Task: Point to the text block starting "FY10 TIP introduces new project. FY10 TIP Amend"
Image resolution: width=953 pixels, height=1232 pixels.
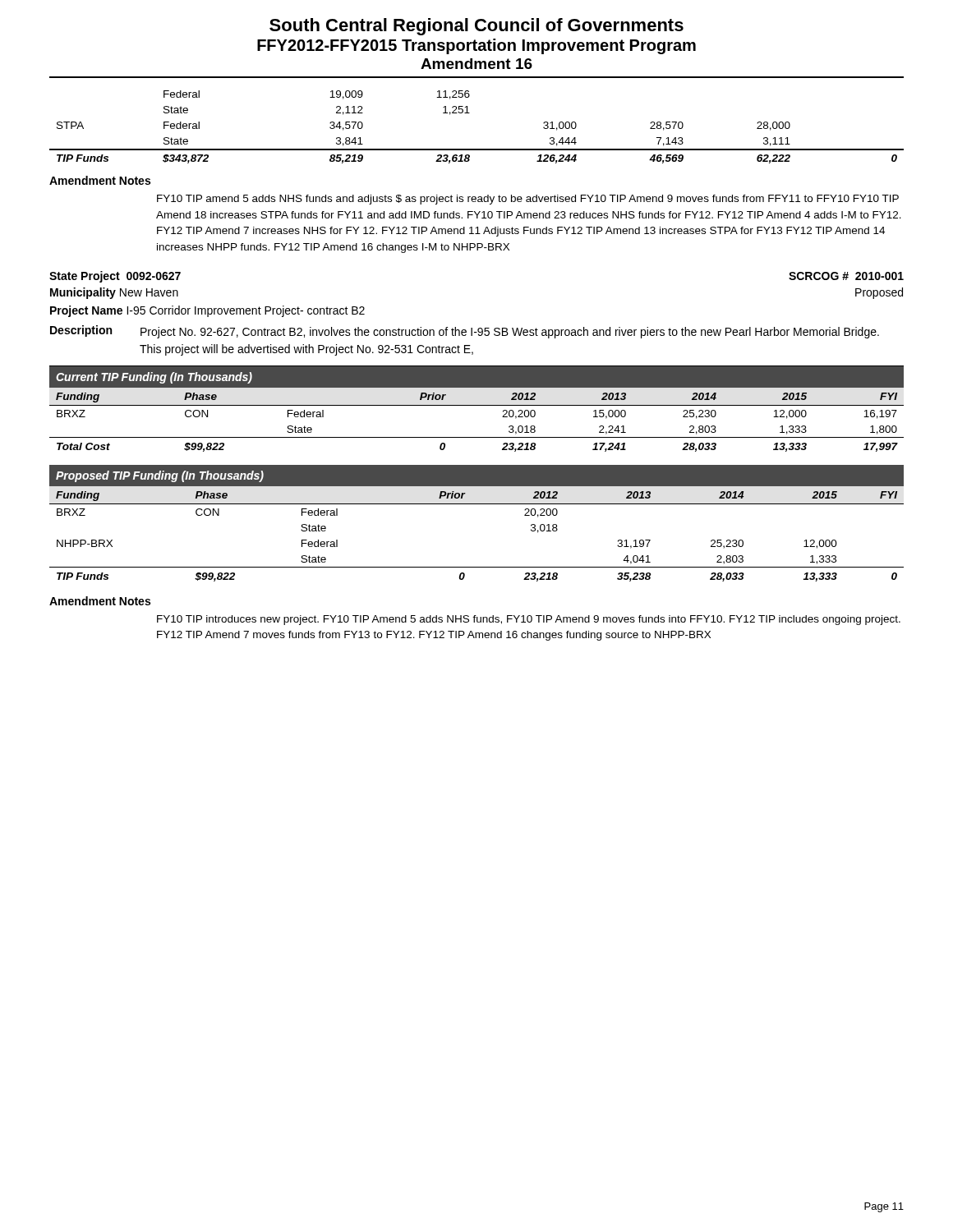Action: coord(529,627)
